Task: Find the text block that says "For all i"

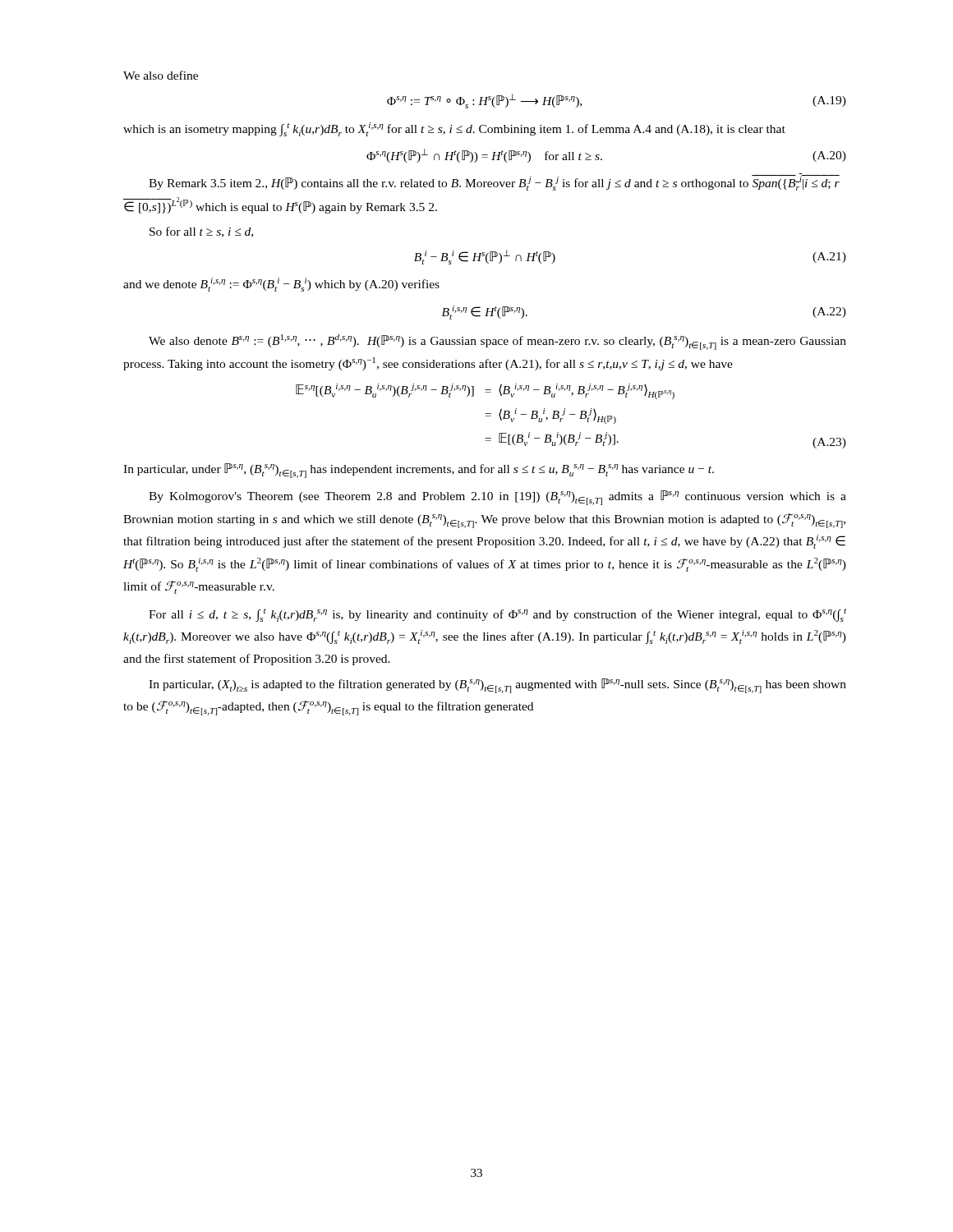Action: pos(485,636)
